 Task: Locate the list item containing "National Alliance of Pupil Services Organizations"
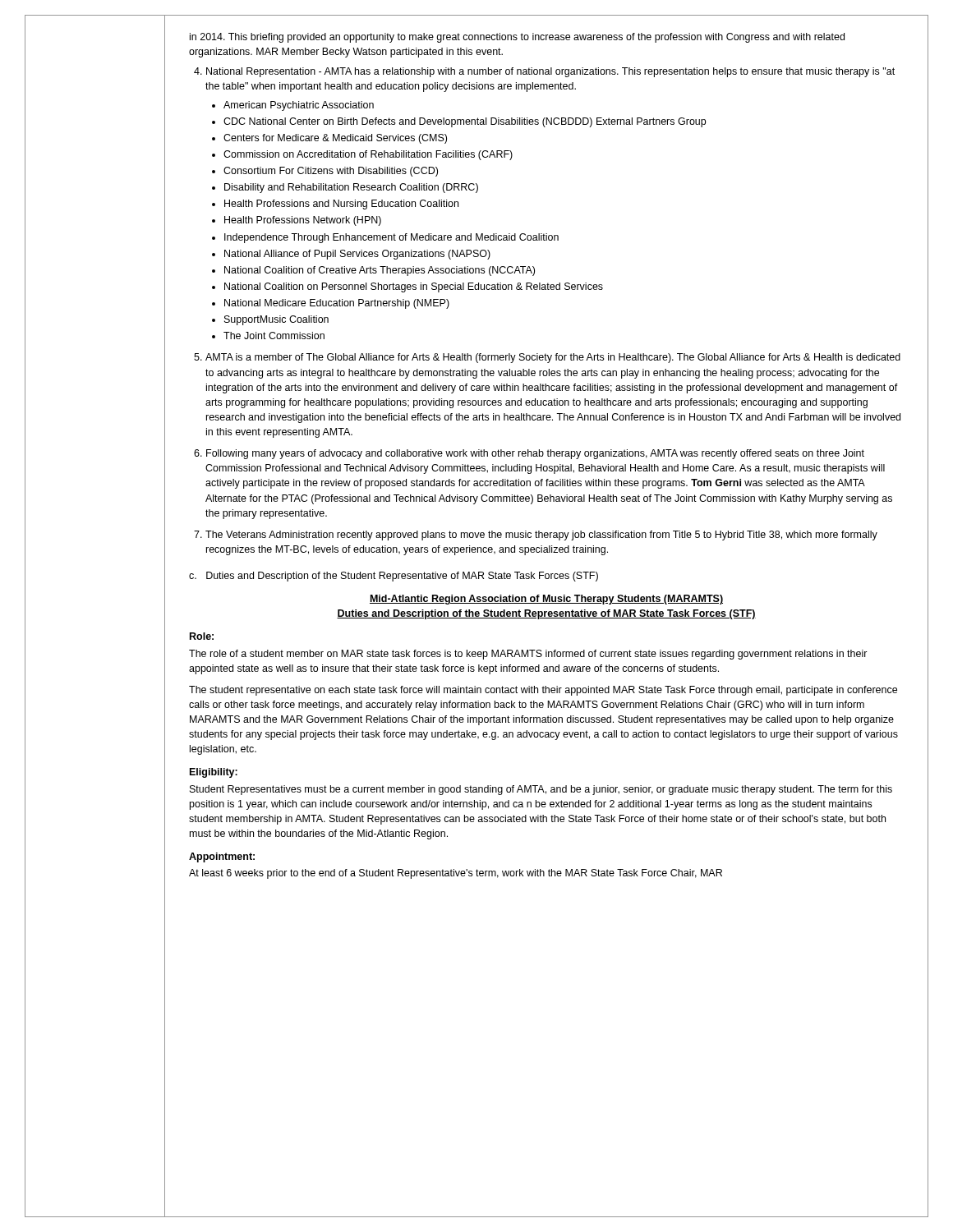357,253
